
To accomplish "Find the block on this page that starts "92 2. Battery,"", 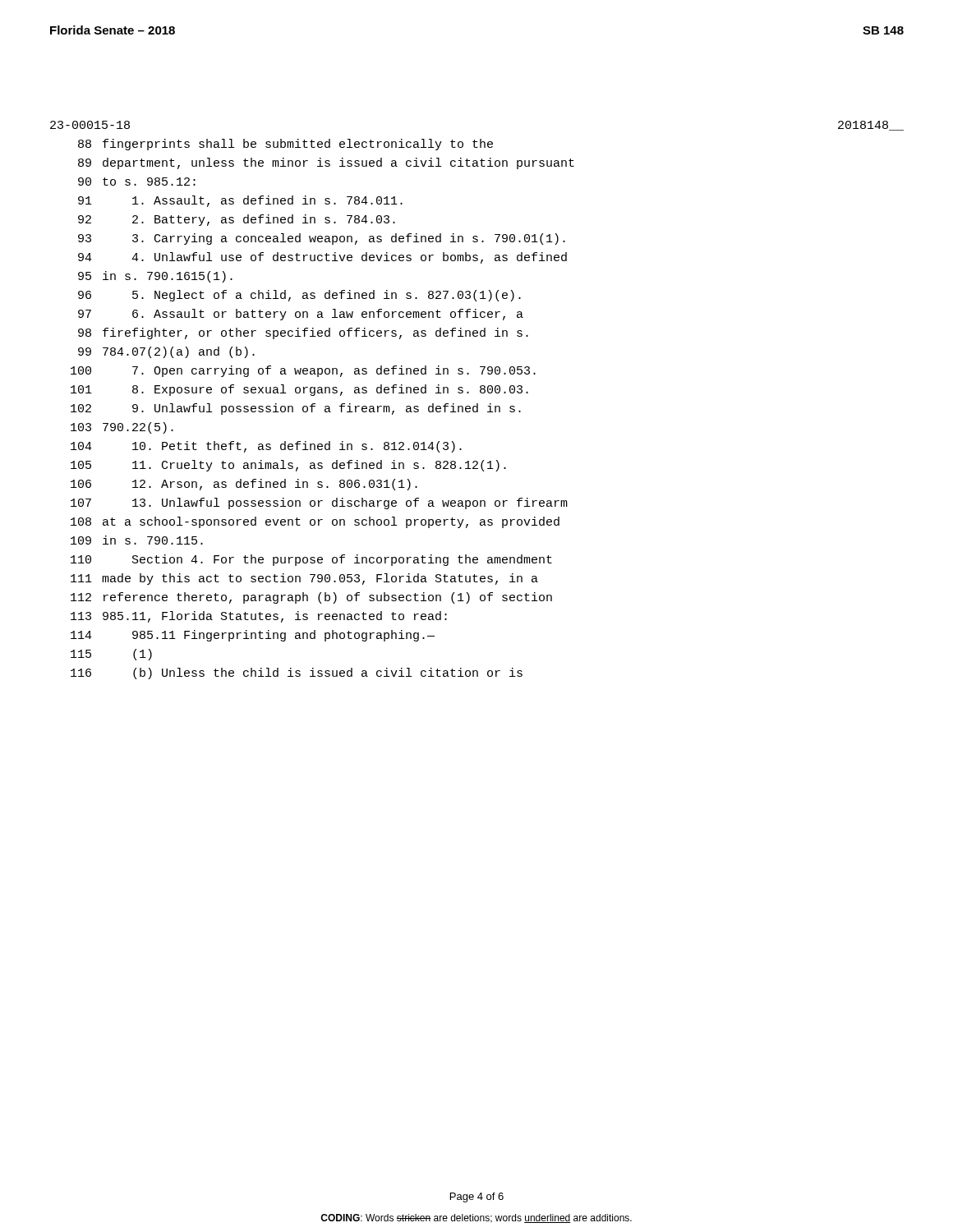I will tap(237, 220).
